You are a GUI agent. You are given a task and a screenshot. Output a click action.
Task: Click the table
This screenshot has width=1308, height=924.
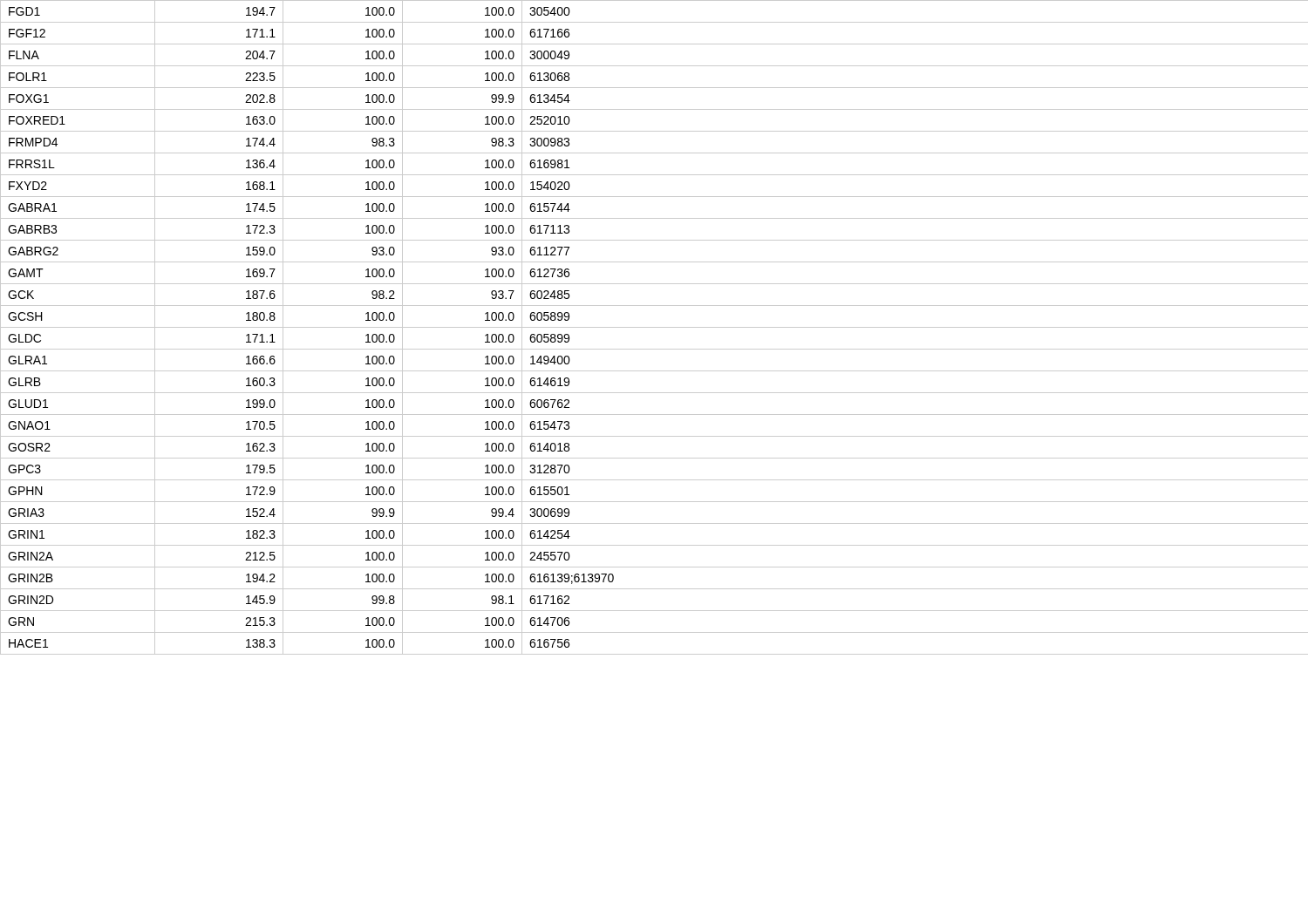(x=654, y=327)
